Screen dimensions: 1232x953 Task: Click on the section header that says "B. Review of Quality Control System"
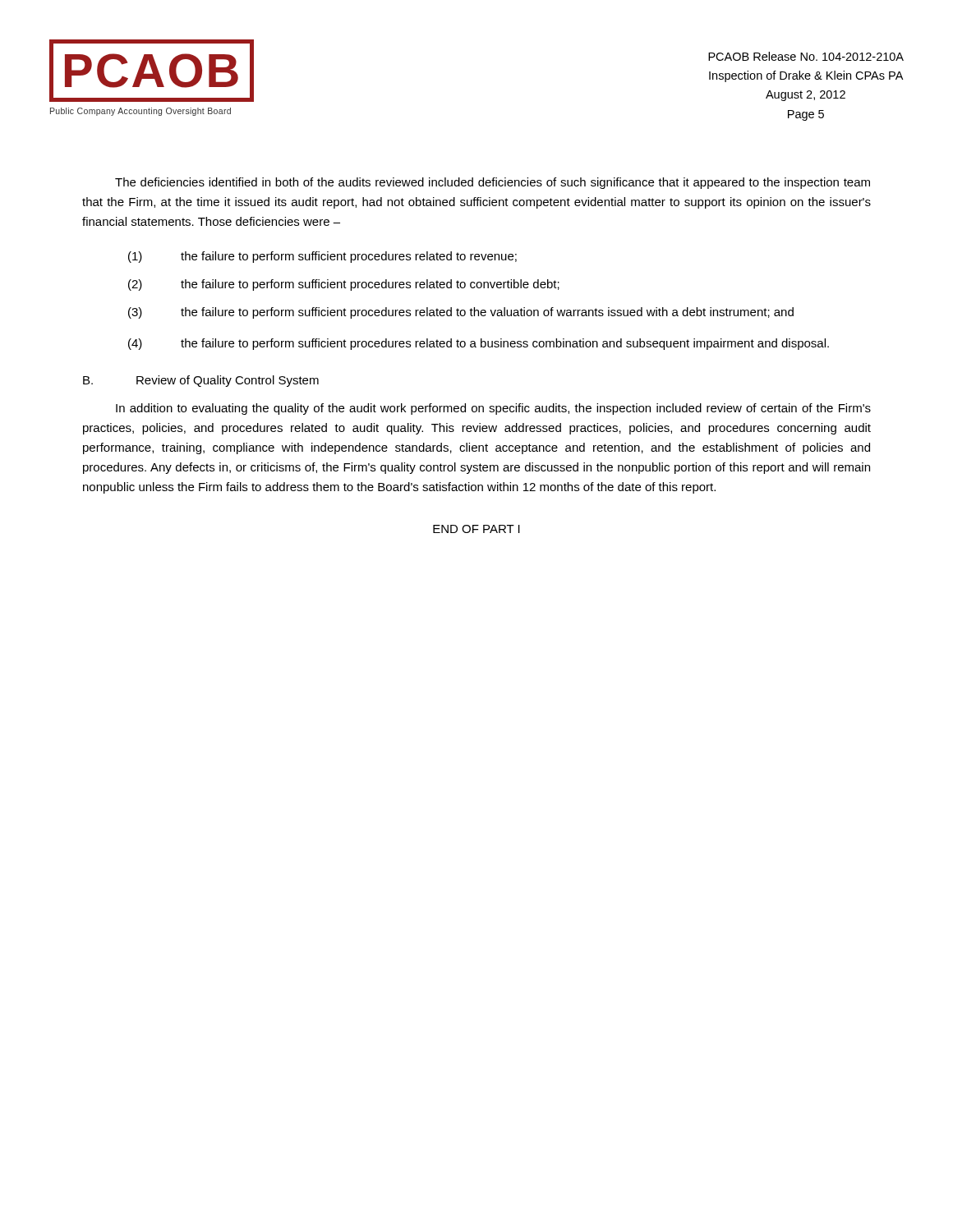201,380
